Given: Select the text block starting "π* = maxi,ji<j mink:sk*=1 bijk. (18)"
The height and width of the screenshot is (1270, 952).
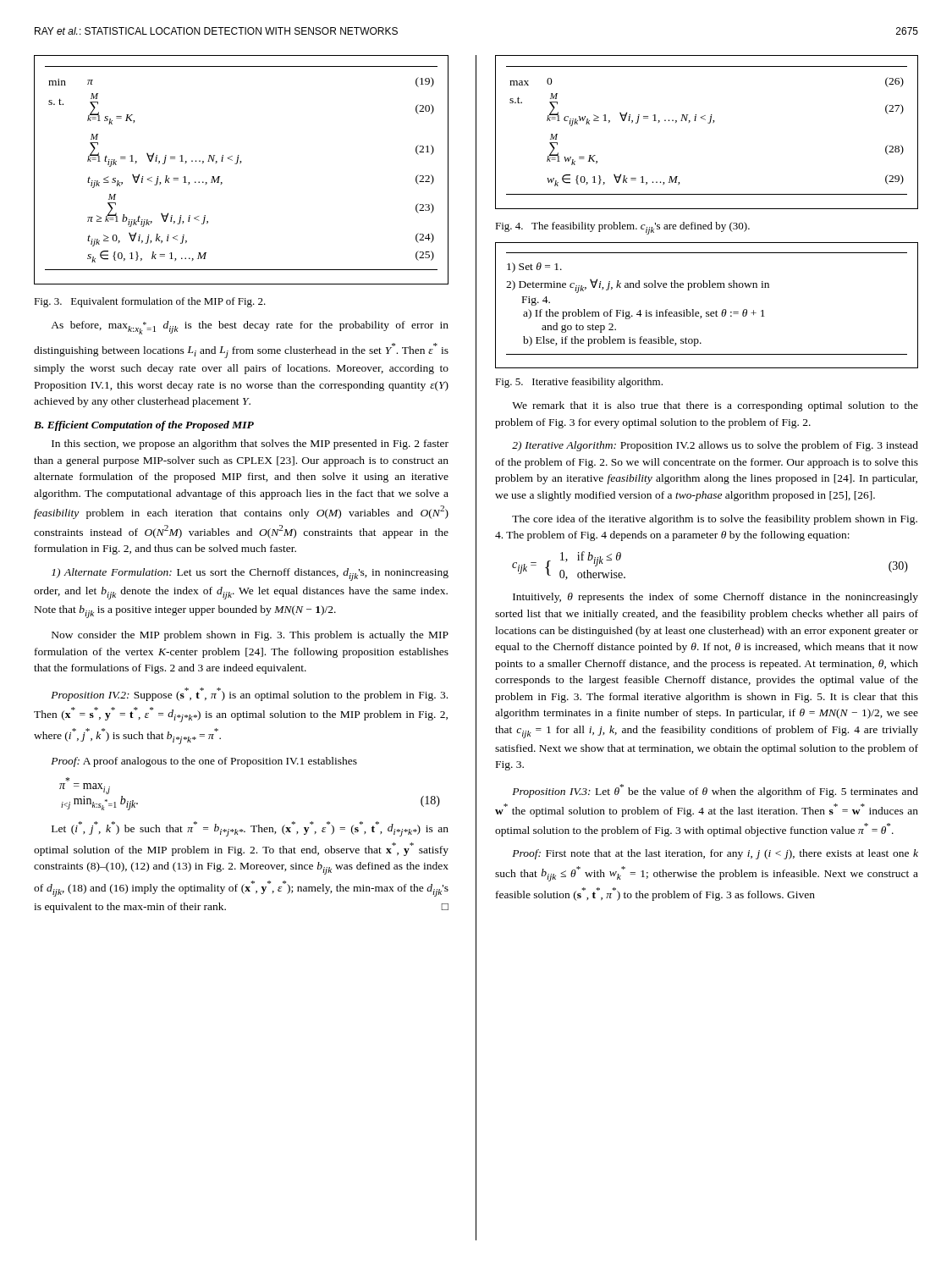Looking at the screenshot, I should [67, 779].
